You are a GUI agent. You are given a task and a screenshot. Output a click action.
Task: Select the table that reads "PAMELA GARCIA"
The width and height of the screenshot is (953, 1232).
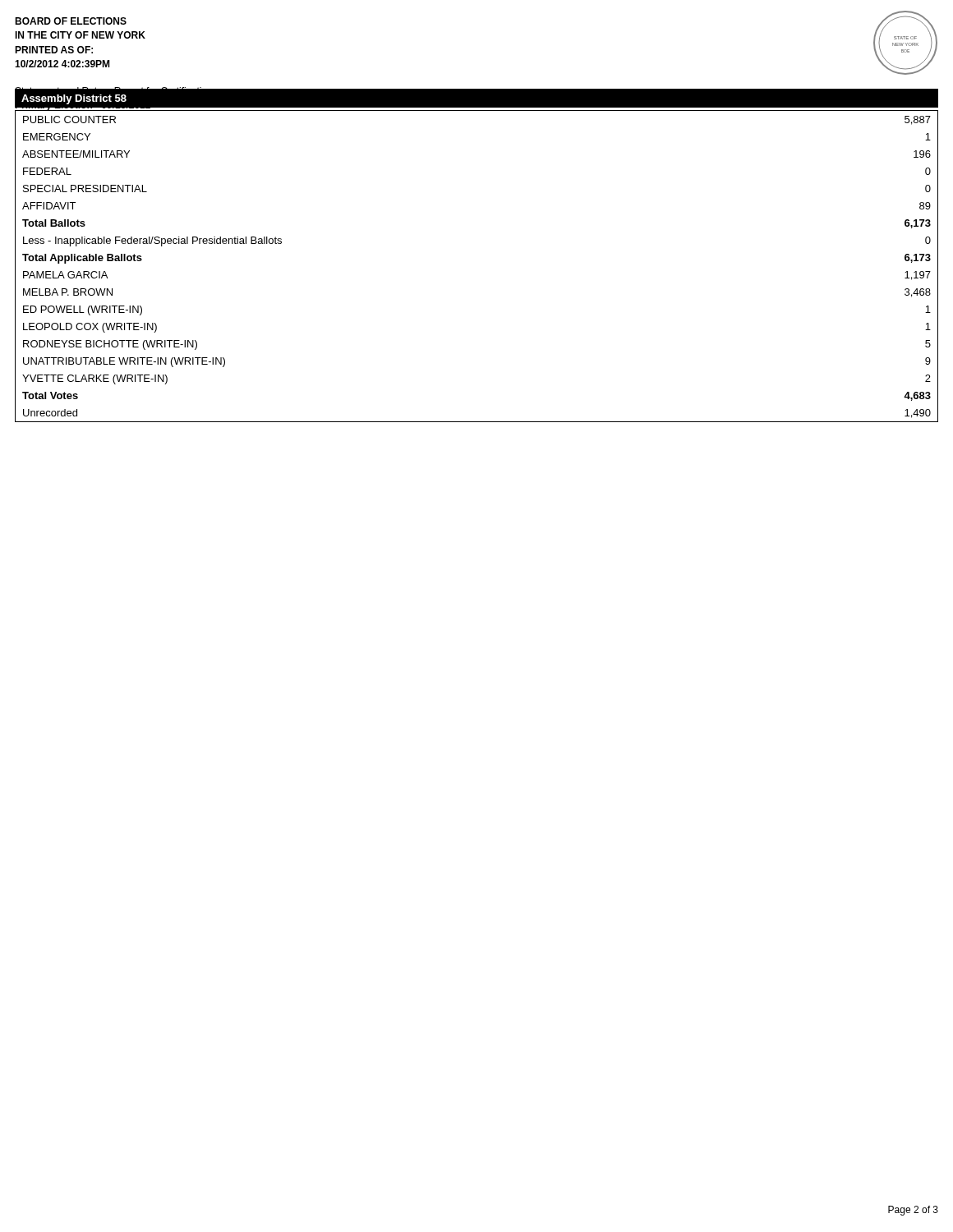pos(476,266)
